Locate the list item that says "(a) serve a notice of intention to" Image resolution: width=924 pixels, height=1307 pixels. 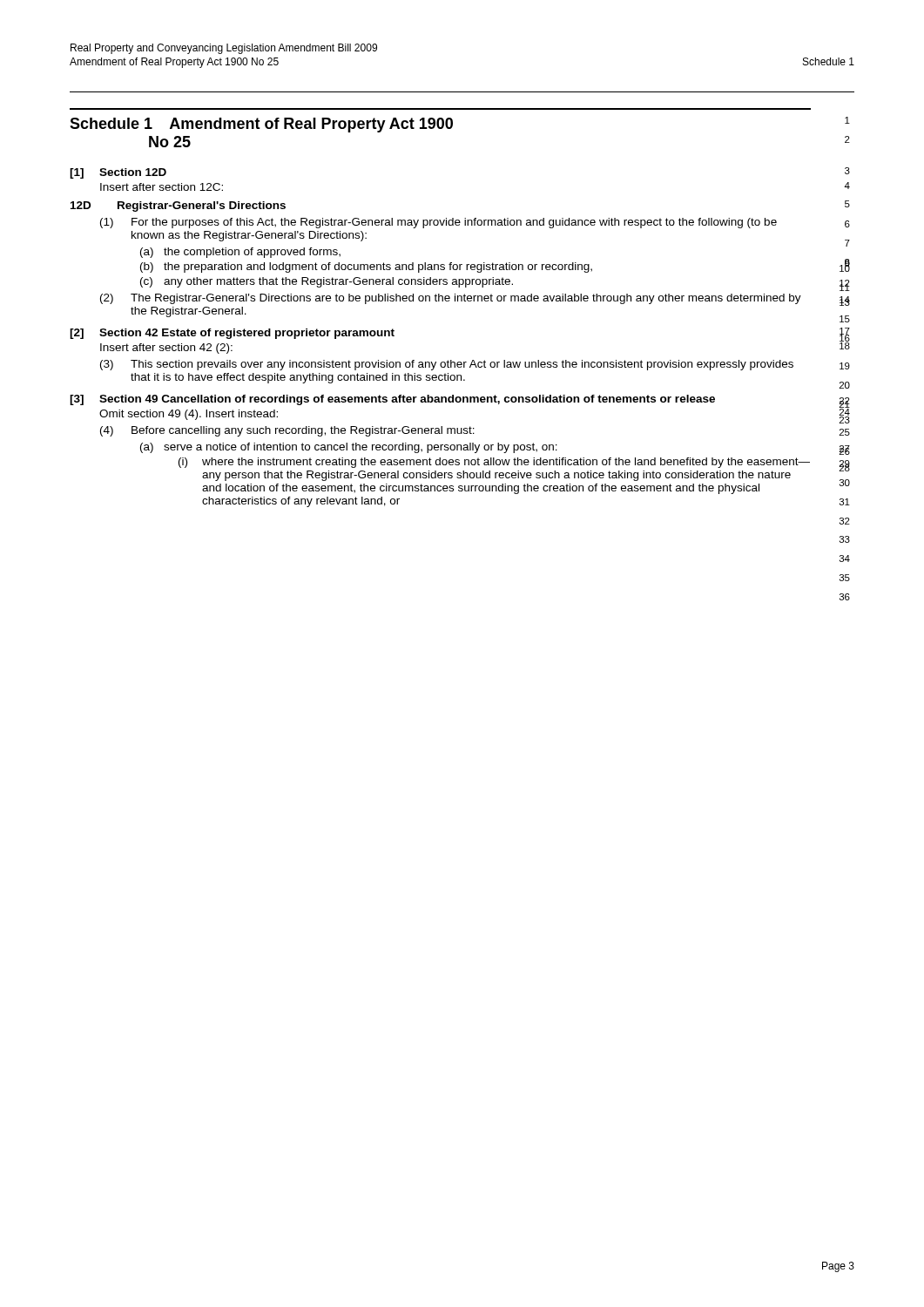pos(440,447)
